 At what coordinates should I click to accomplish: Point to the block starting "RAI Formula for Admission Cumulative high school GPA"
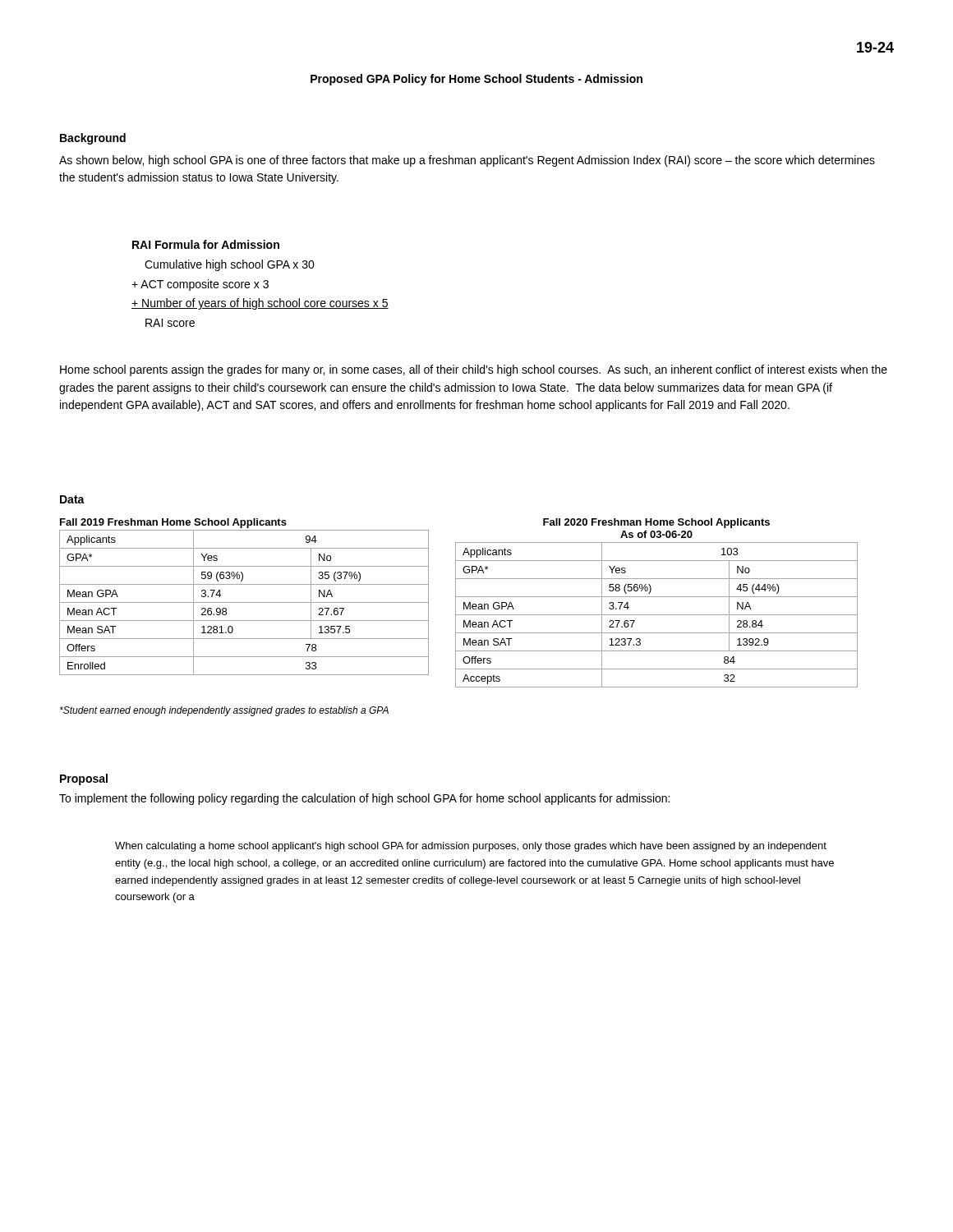(260, 285)
